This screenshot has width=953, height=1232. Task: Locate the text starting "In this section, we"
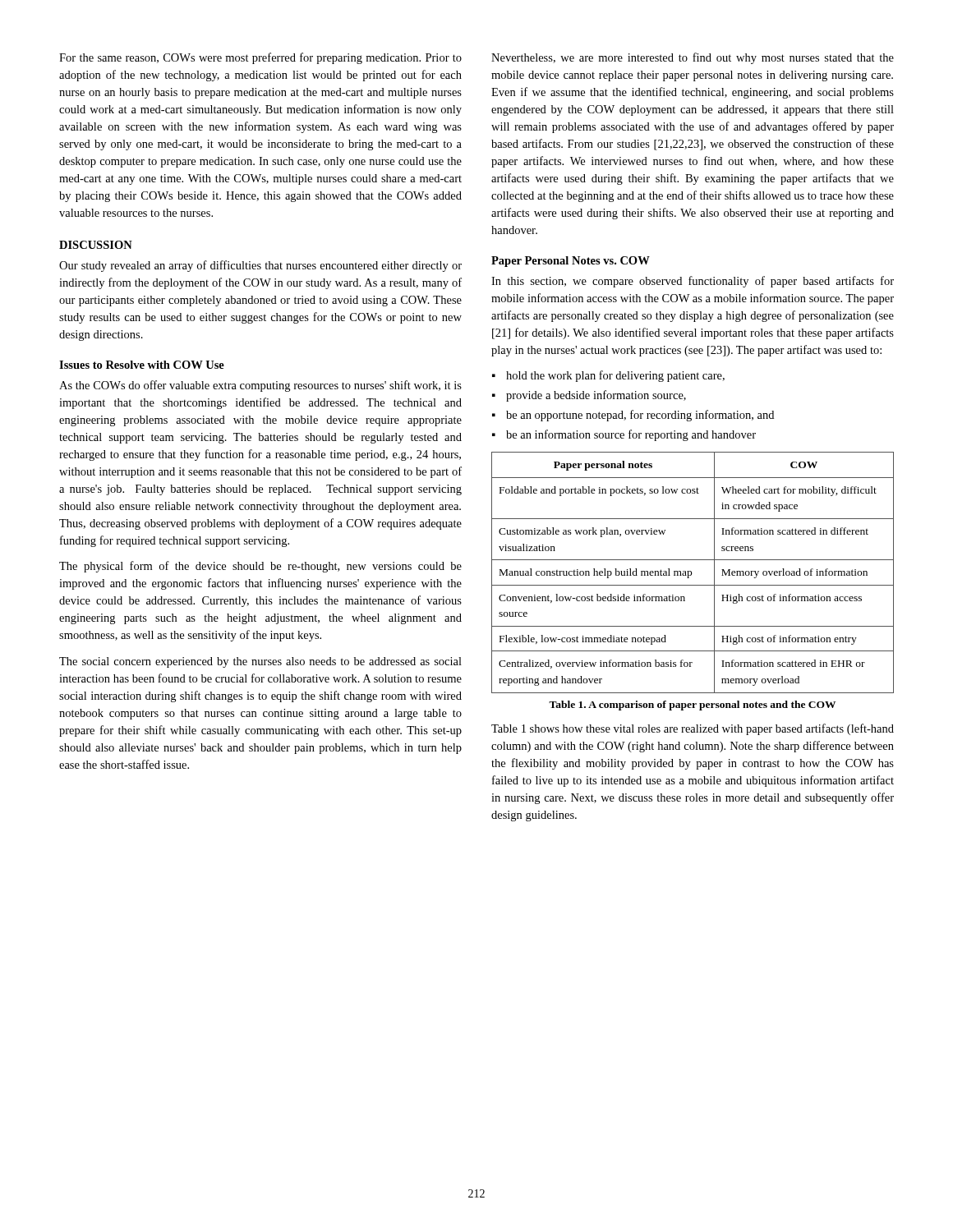click(693, 316)
